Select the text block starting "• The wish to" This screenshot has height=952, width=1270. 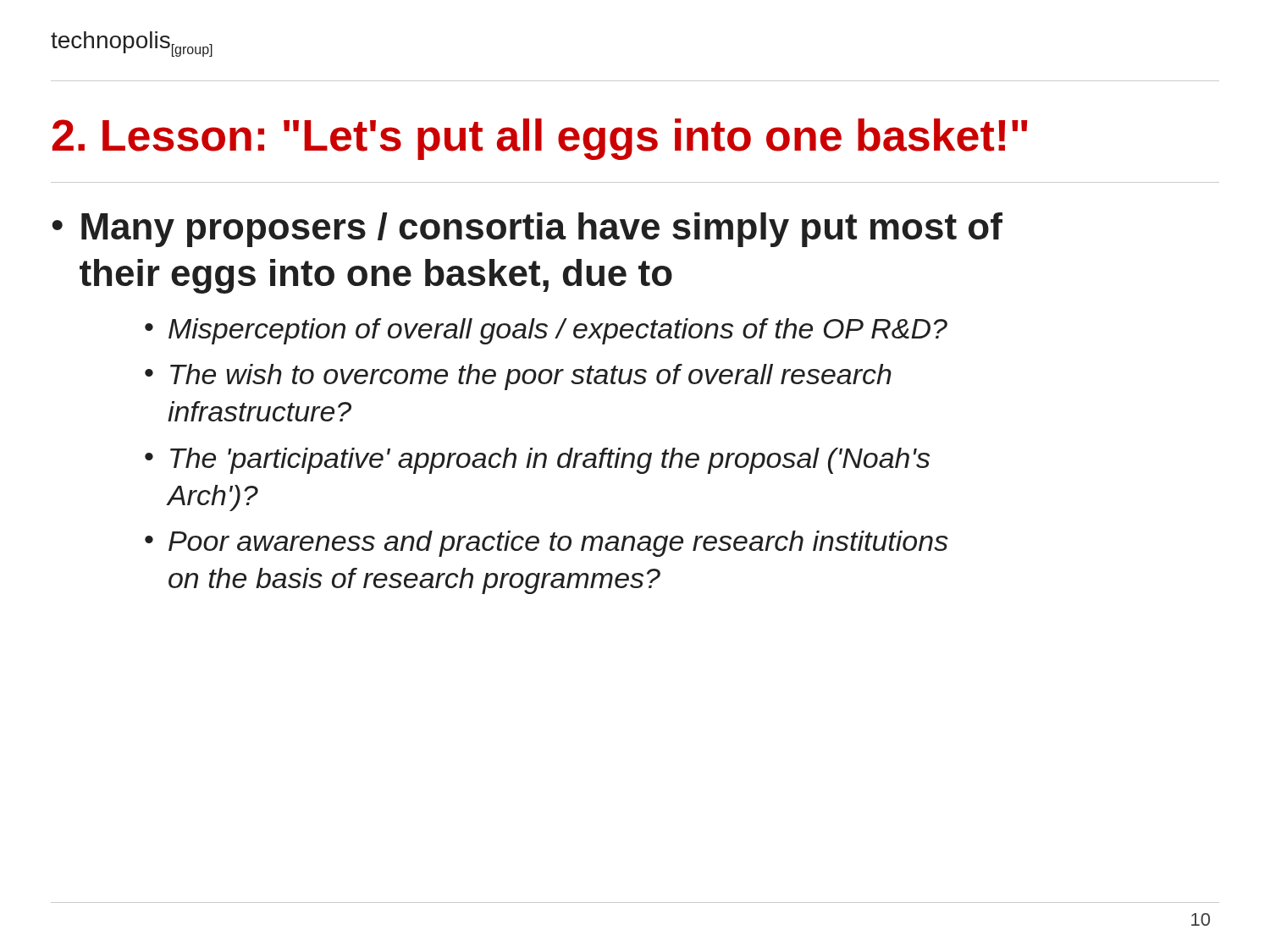[518, 393]
